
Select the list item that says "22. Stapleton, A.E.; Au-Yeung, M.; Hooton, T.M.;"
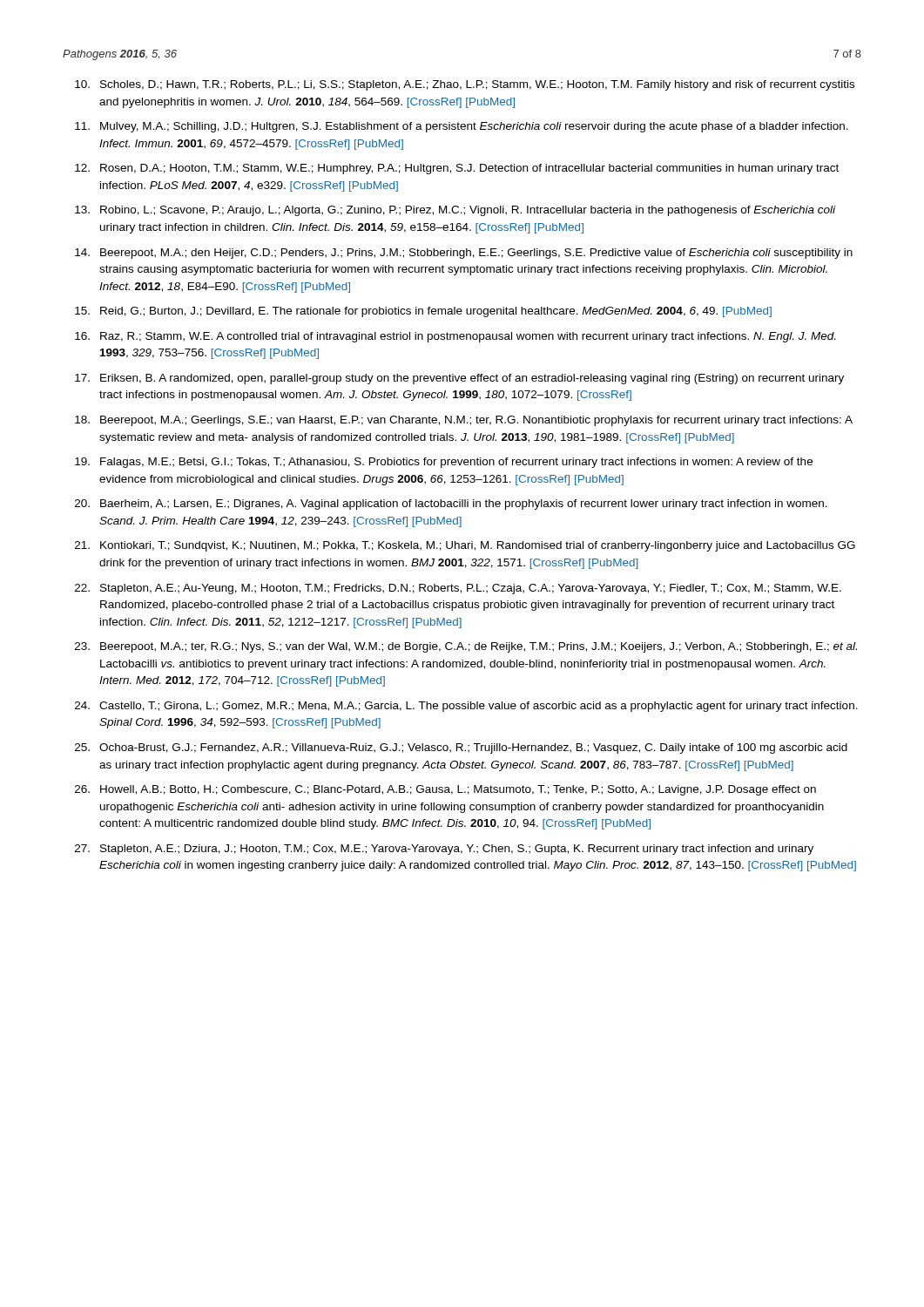(462, 605)
